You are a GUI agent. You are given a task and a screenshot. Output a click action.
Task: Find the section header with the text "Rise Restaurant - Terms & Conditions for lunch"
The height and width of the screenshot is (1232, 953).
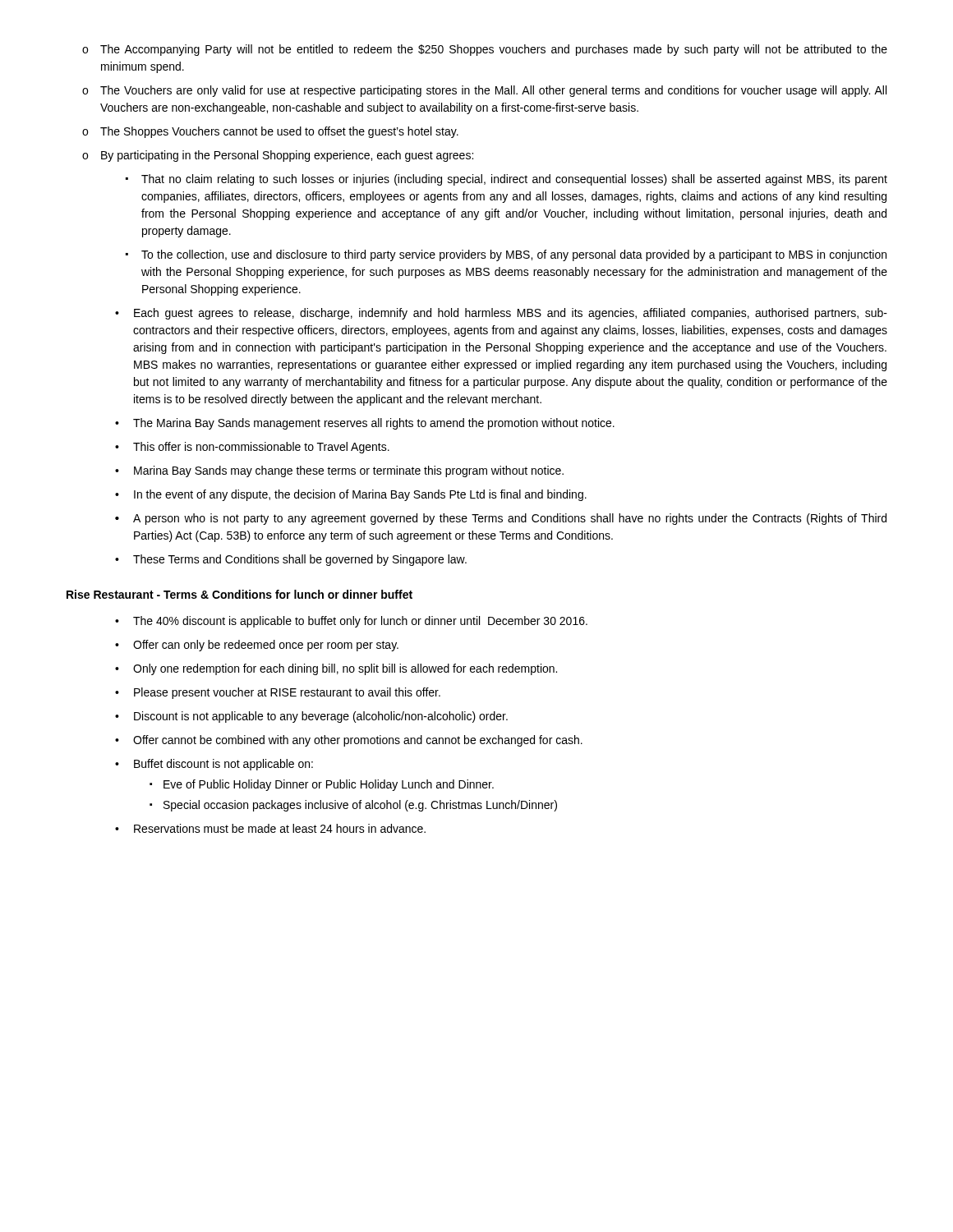(x=239, y=595)
